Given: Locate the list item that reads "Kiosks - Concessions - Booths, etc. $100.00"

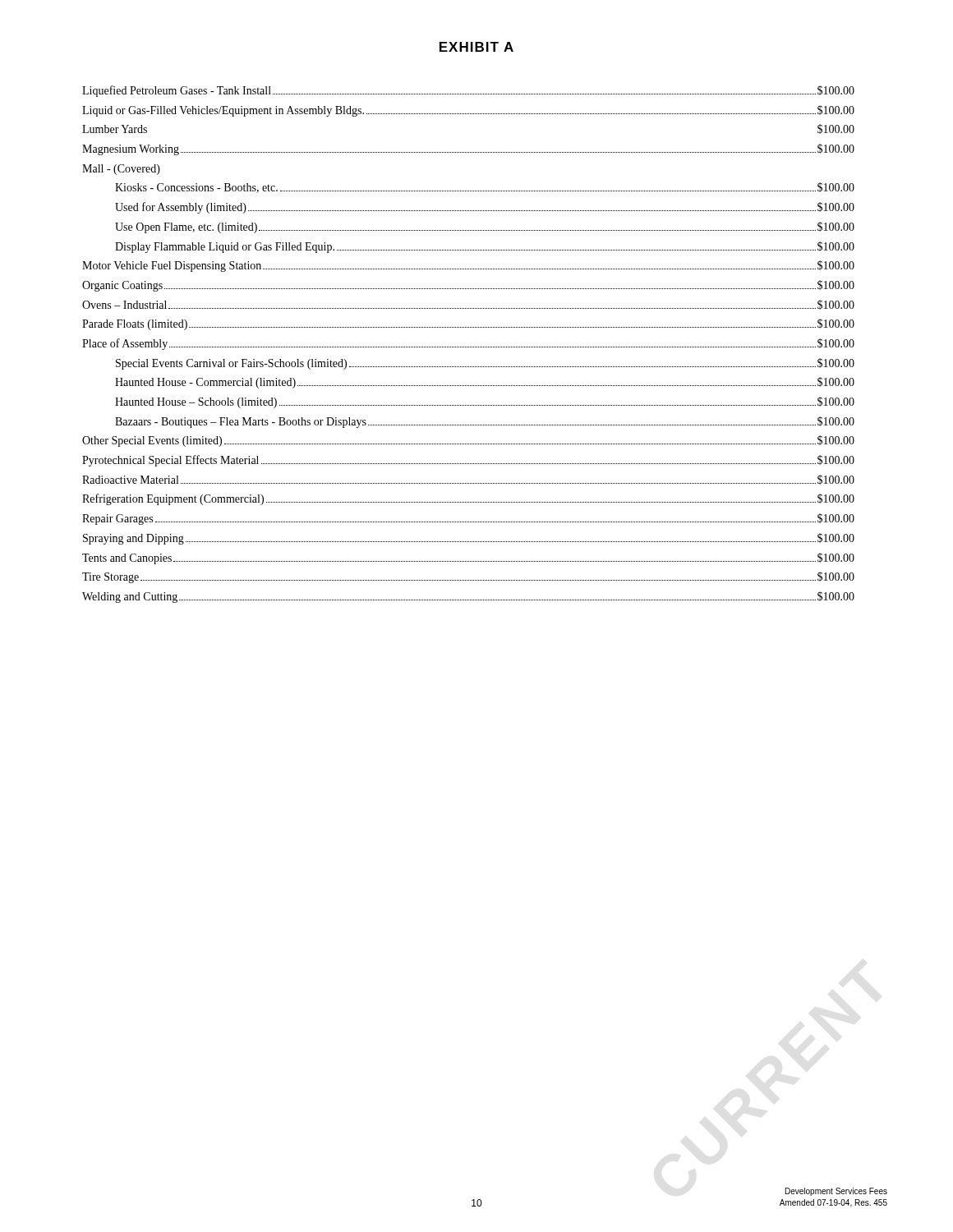Looking at the screenshot, I should (x=485, y=188).
